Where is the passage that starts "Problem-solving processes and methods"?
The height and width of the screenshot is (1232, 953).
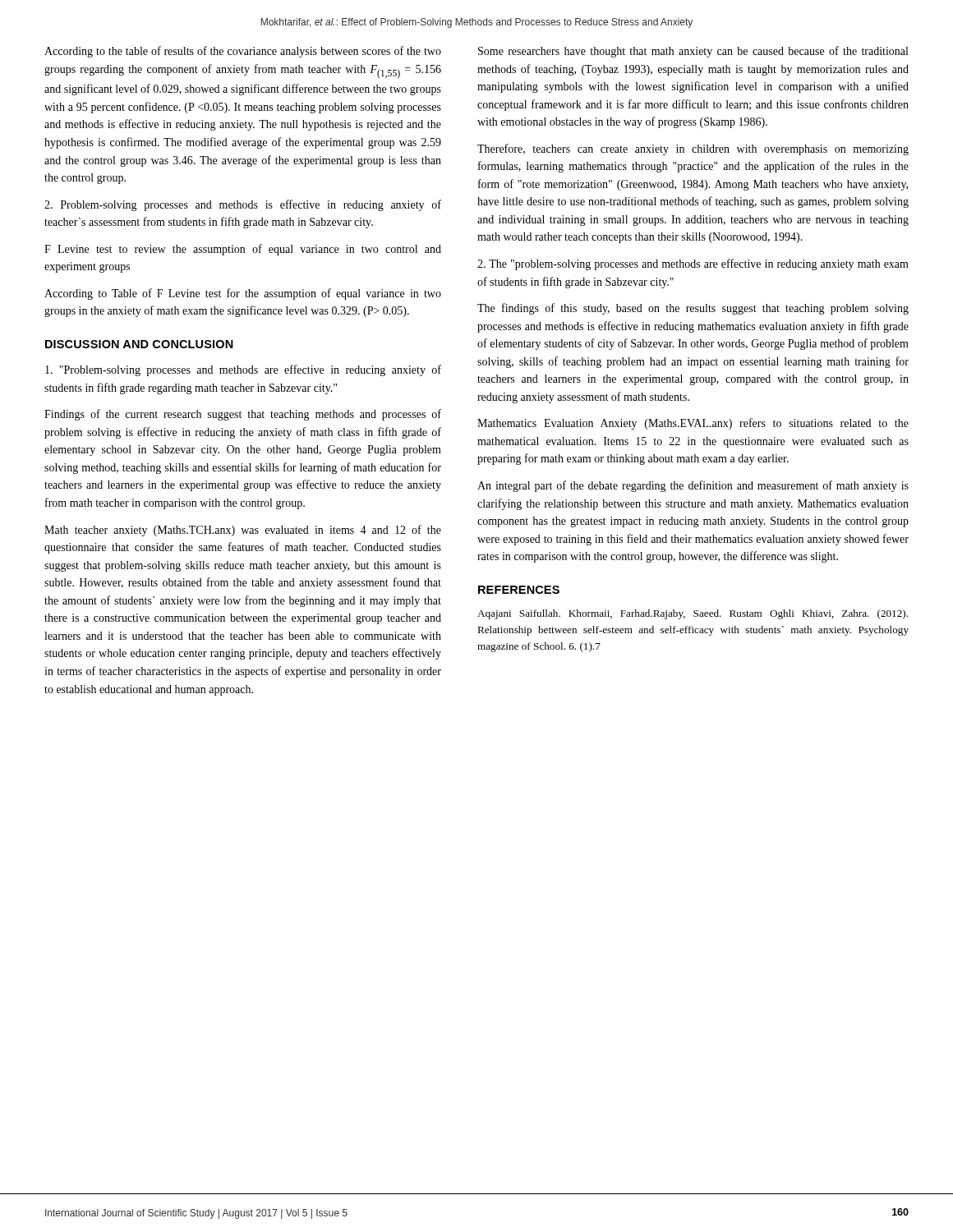(243, 214)
